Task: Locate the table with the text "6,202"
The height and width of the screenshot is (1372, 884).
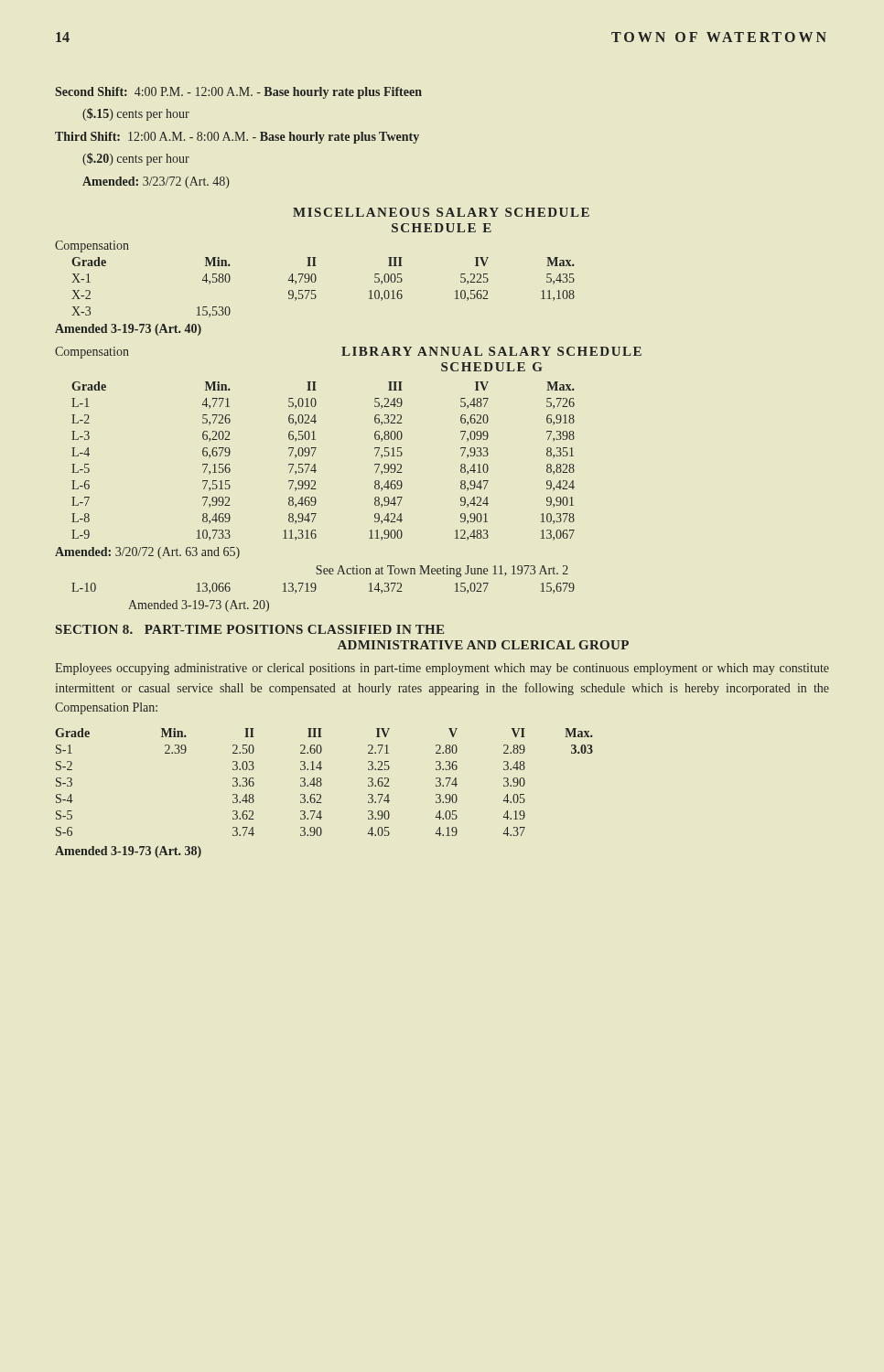Action: pyautogui.click(x=442, y=461)
